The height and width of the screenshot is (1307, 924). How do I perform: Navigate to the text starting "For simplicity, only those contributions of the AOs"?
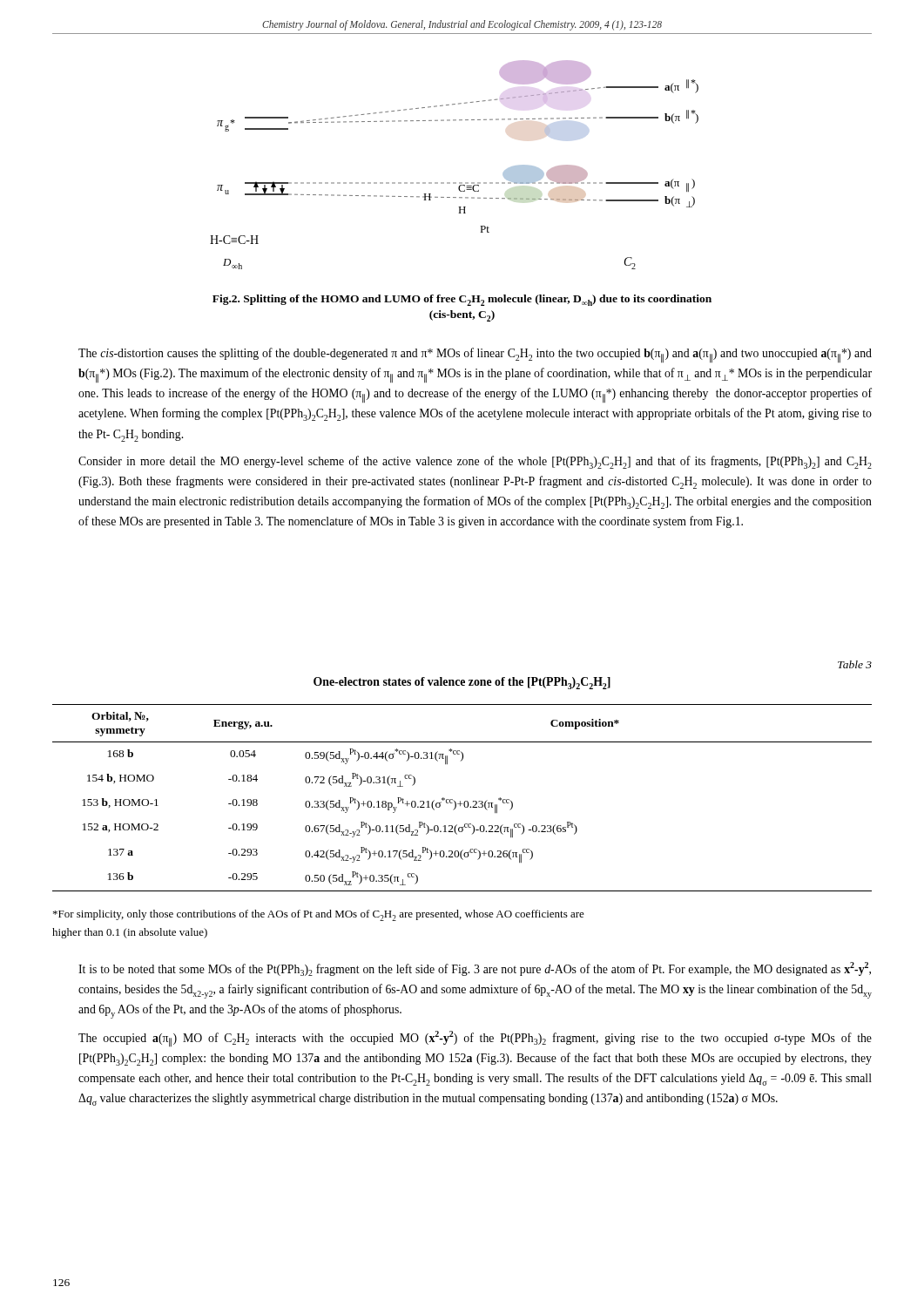[318, 923]
